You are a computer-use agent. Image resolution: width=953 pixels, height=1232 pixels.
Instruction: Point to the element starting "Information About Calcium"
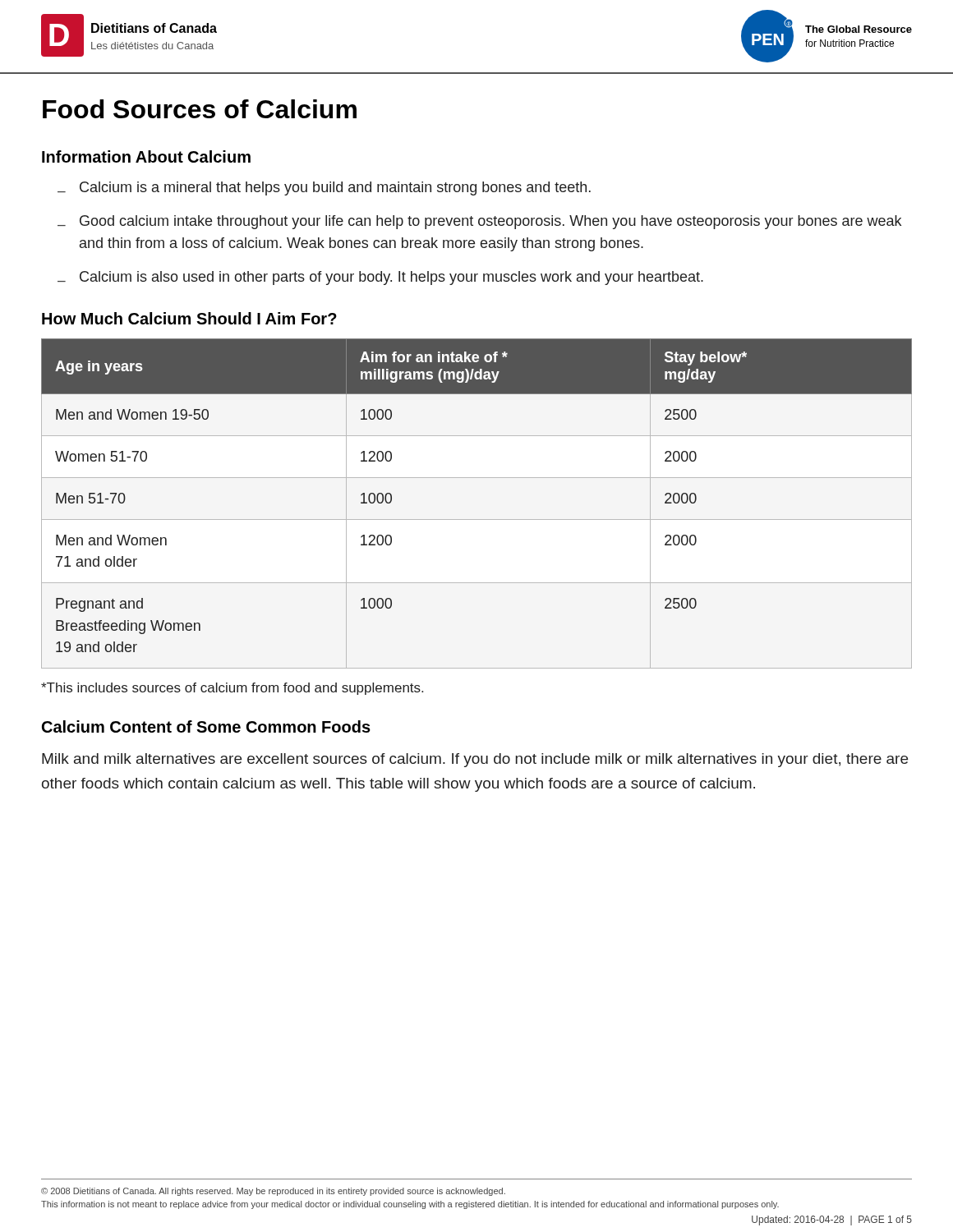[x=146, y=157]
